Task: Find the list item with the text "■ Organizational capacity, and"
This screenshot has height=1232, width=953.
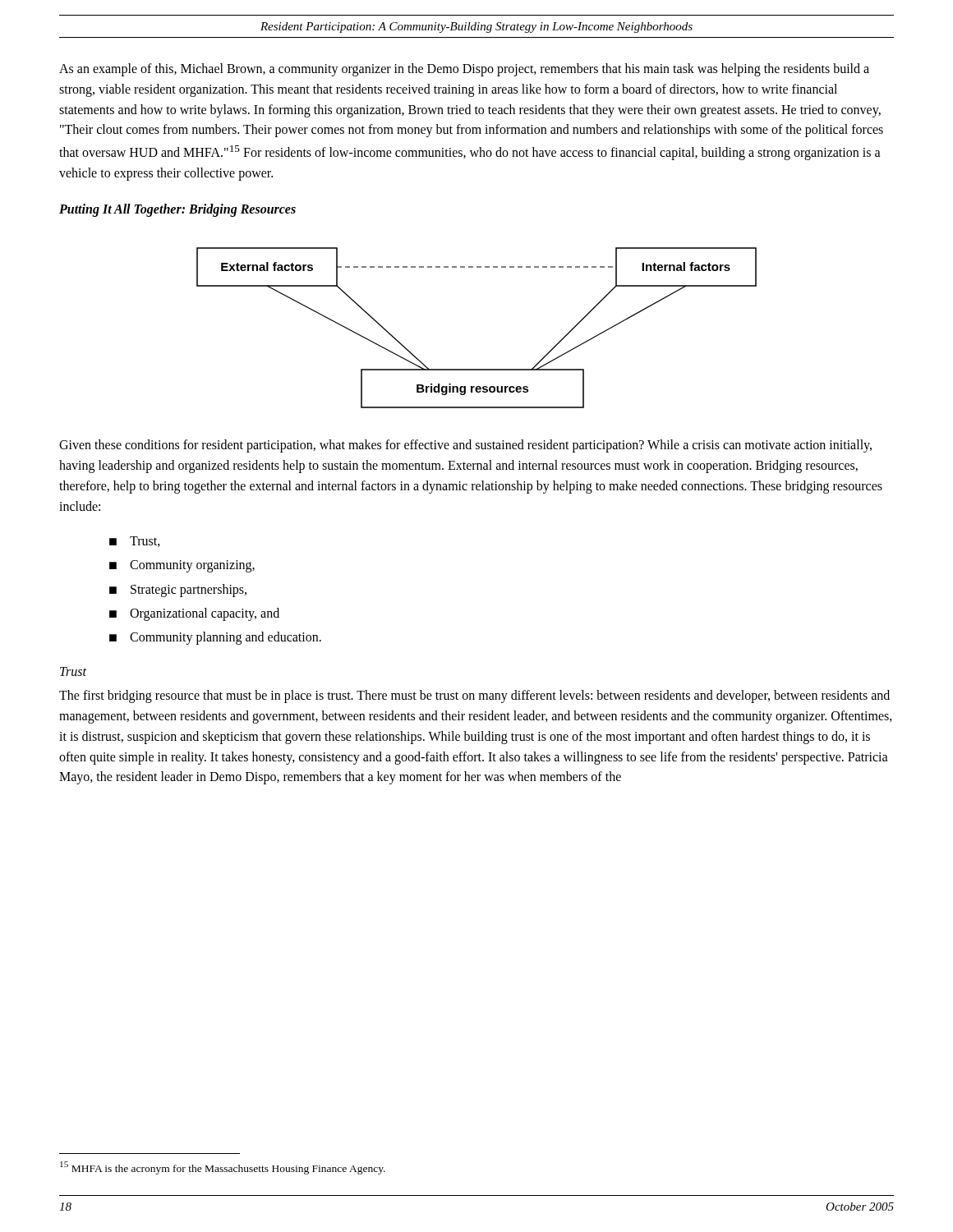Action: click(194, 614)
